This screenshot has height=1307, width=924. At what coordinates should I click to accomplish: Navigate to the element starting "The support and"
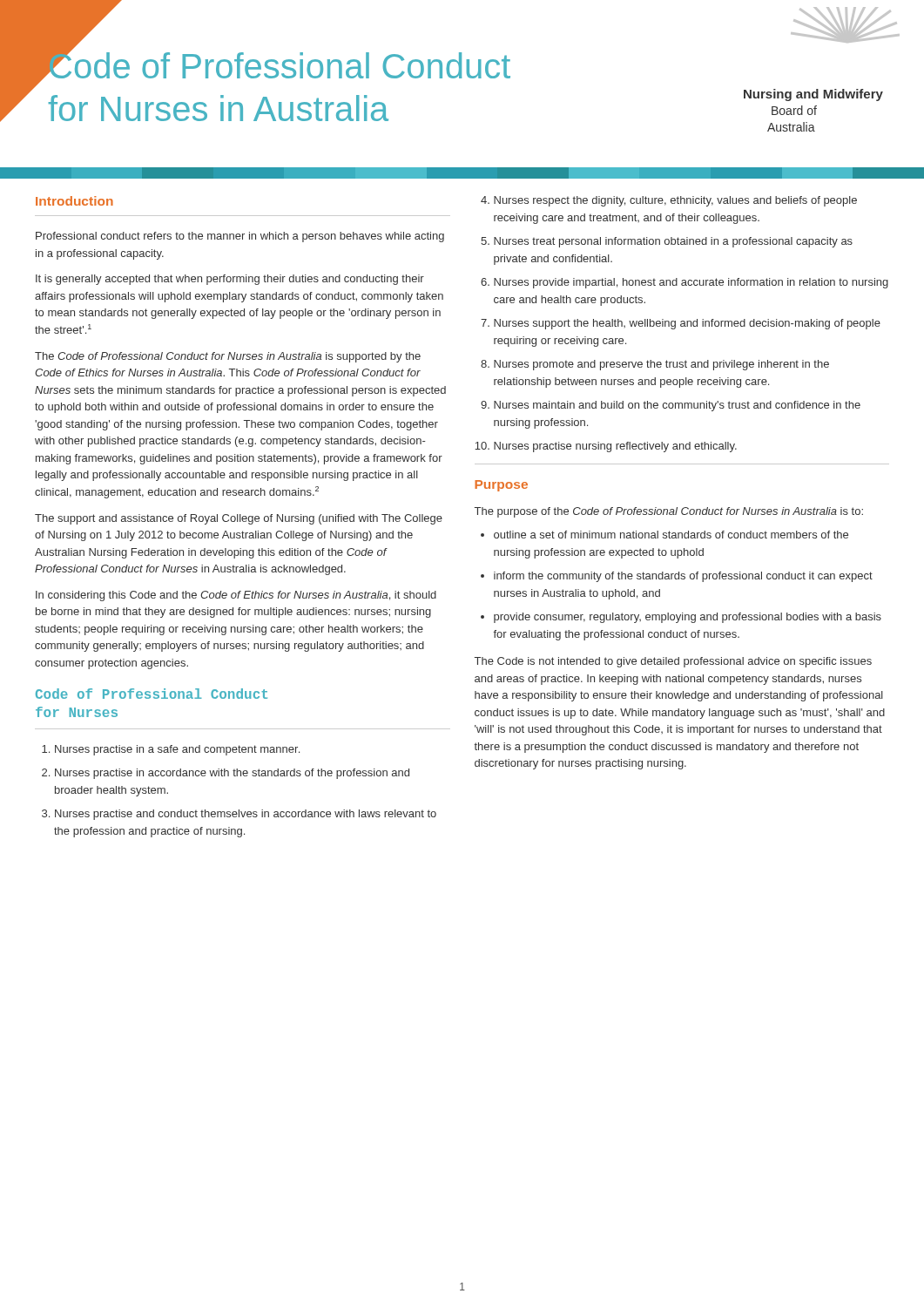(x=242, y=543)
